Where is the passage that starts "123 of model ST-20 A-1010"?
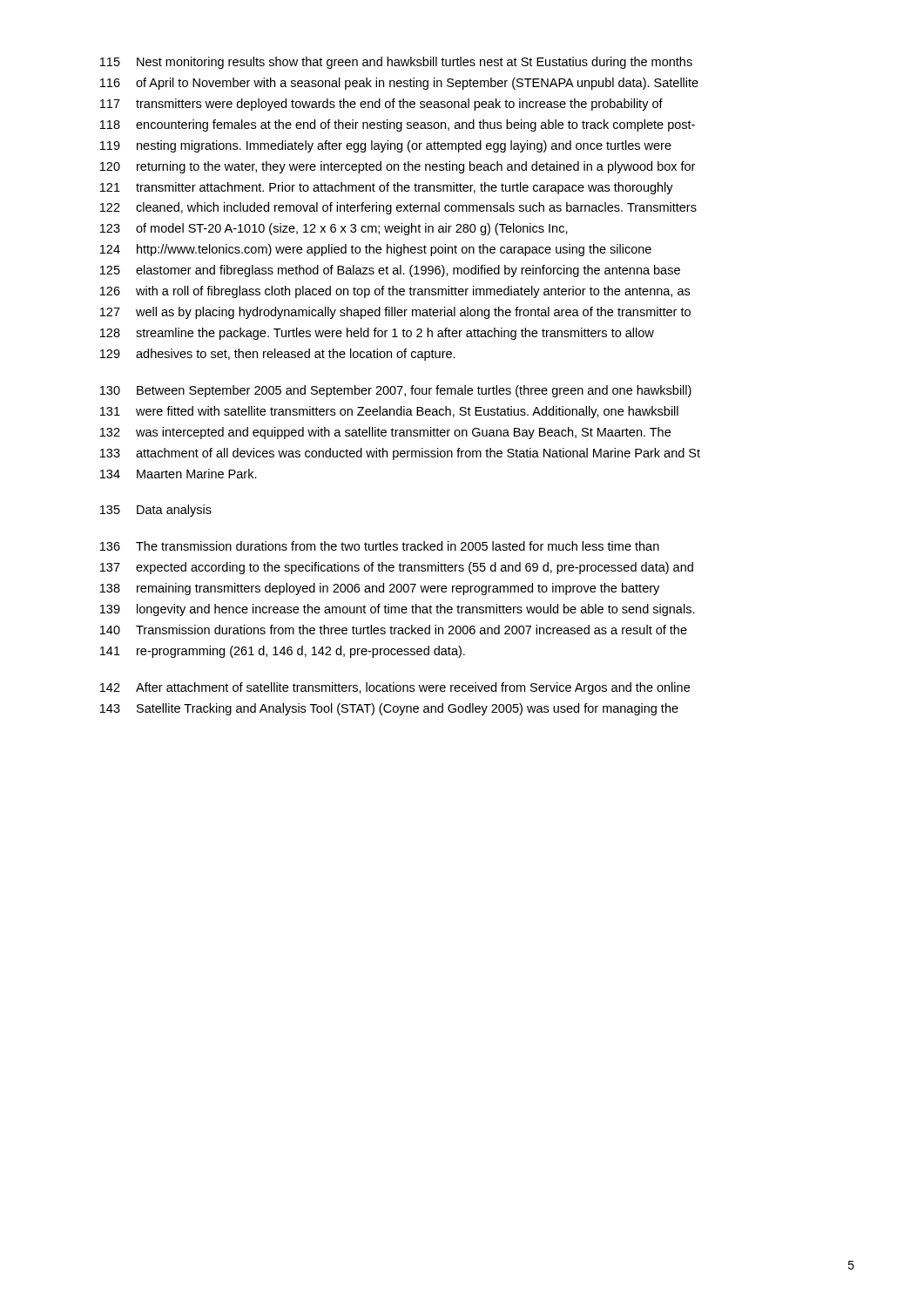Viewport: 924px width, 1307px height. click(471, 229)
